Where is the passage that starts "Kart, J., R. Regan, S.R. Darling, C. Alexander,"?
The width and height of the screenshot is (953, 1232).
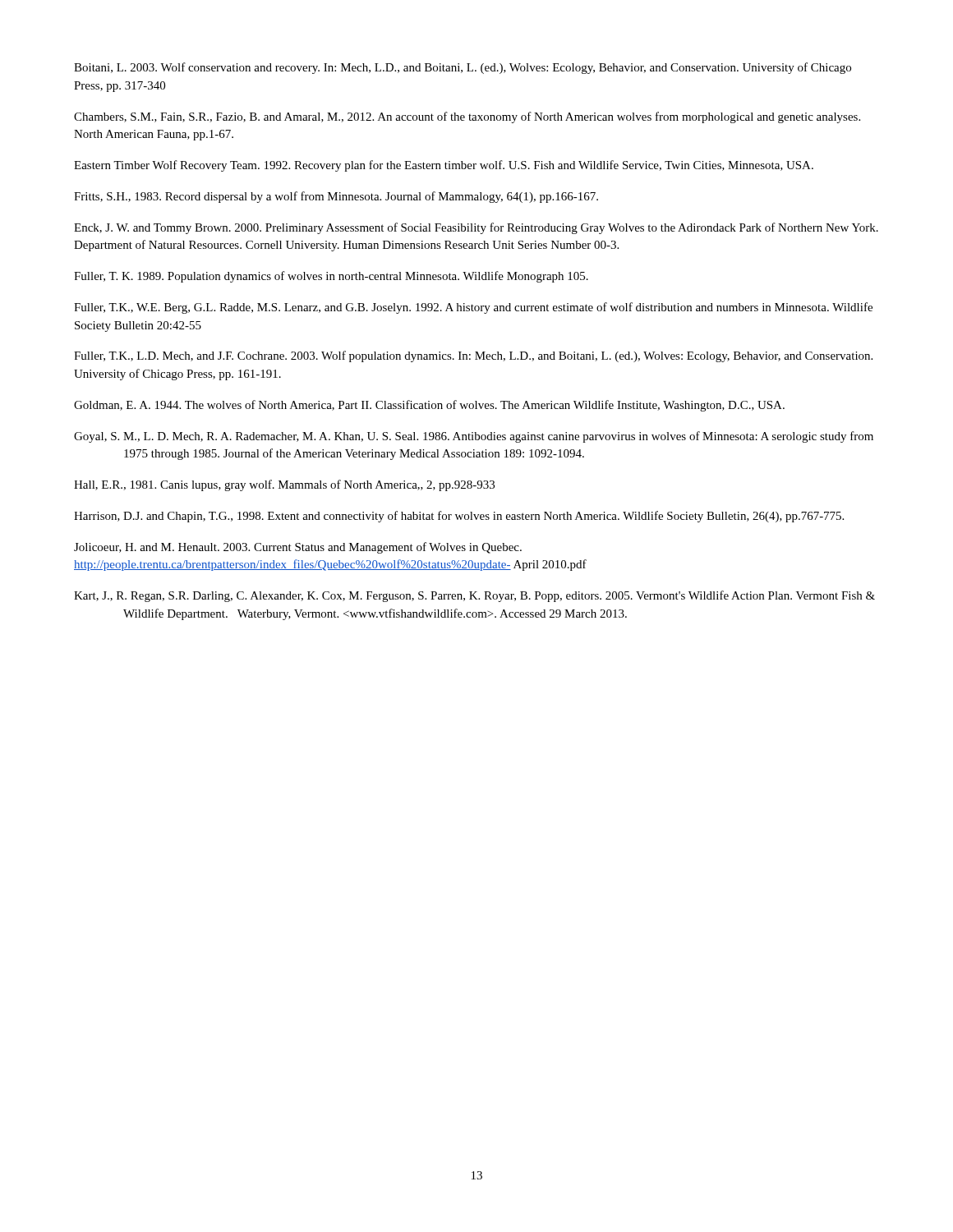coord(475,604)
